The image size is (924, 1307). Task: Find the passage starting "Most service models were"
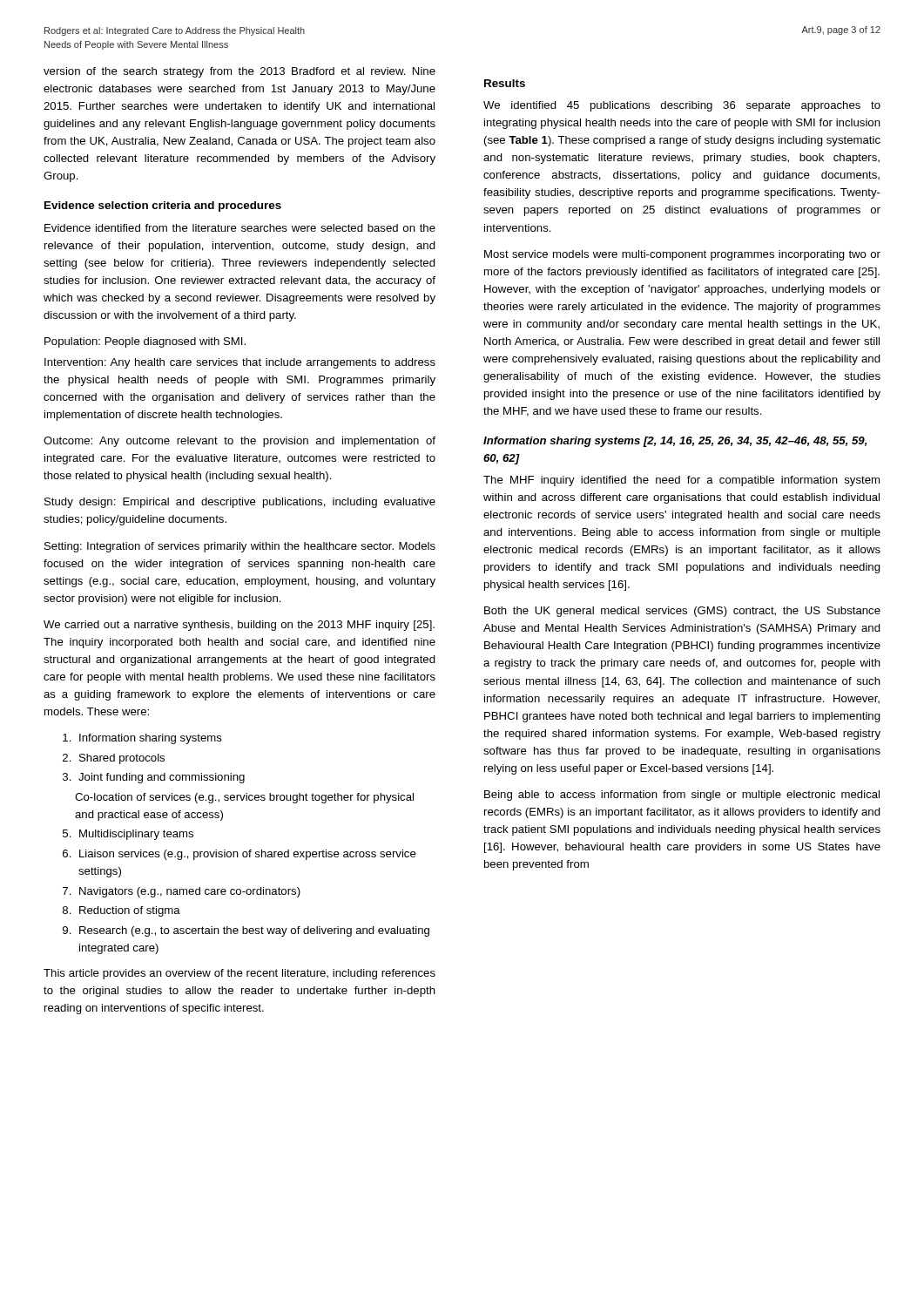(682, 332)
